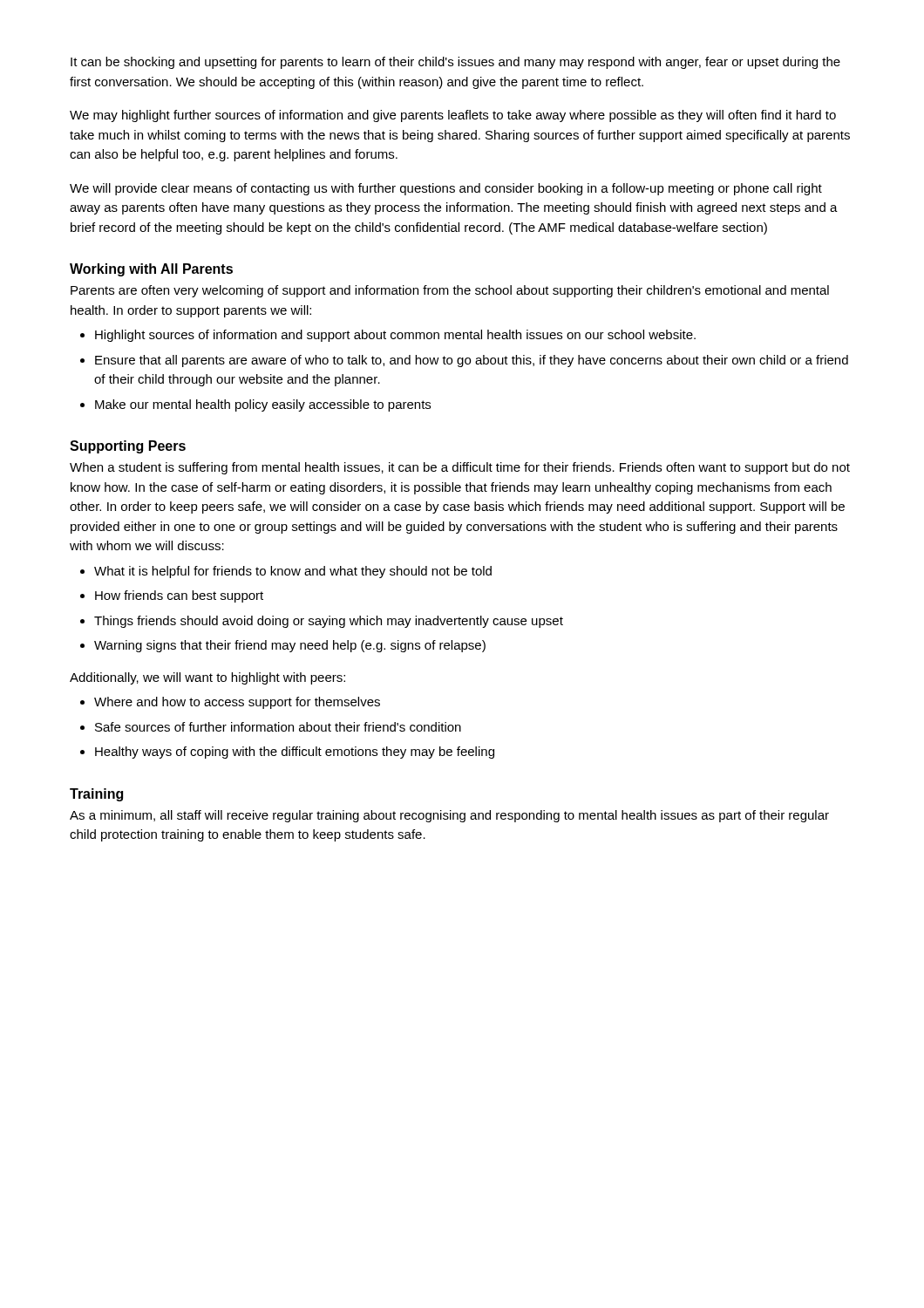
Task: Where is the passage that starts "Safe sources of further information about their"?
Action: pos(278,726)
